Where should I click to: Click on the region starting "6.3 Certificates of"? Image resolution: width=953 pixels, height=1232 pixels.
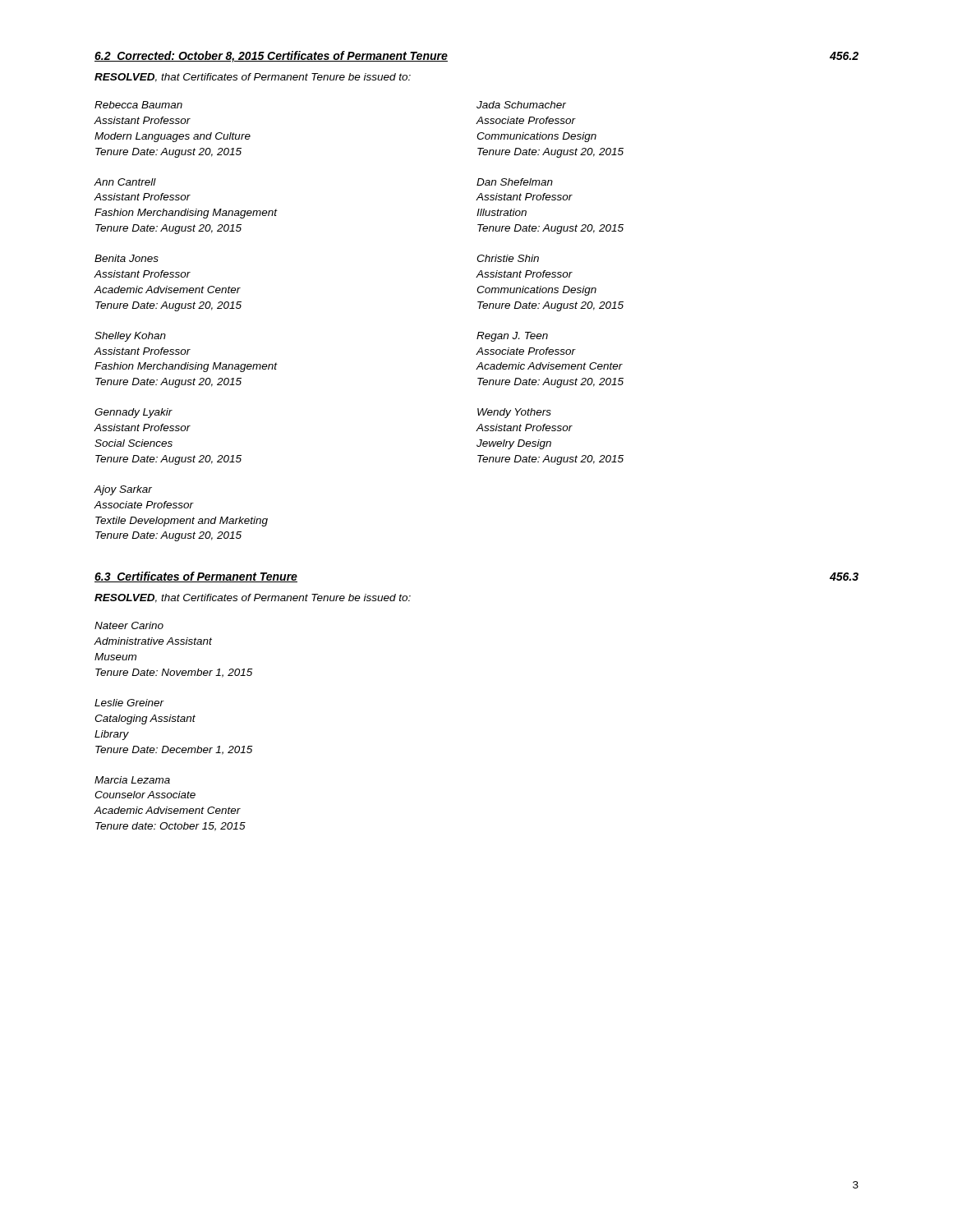pos(198,577)
